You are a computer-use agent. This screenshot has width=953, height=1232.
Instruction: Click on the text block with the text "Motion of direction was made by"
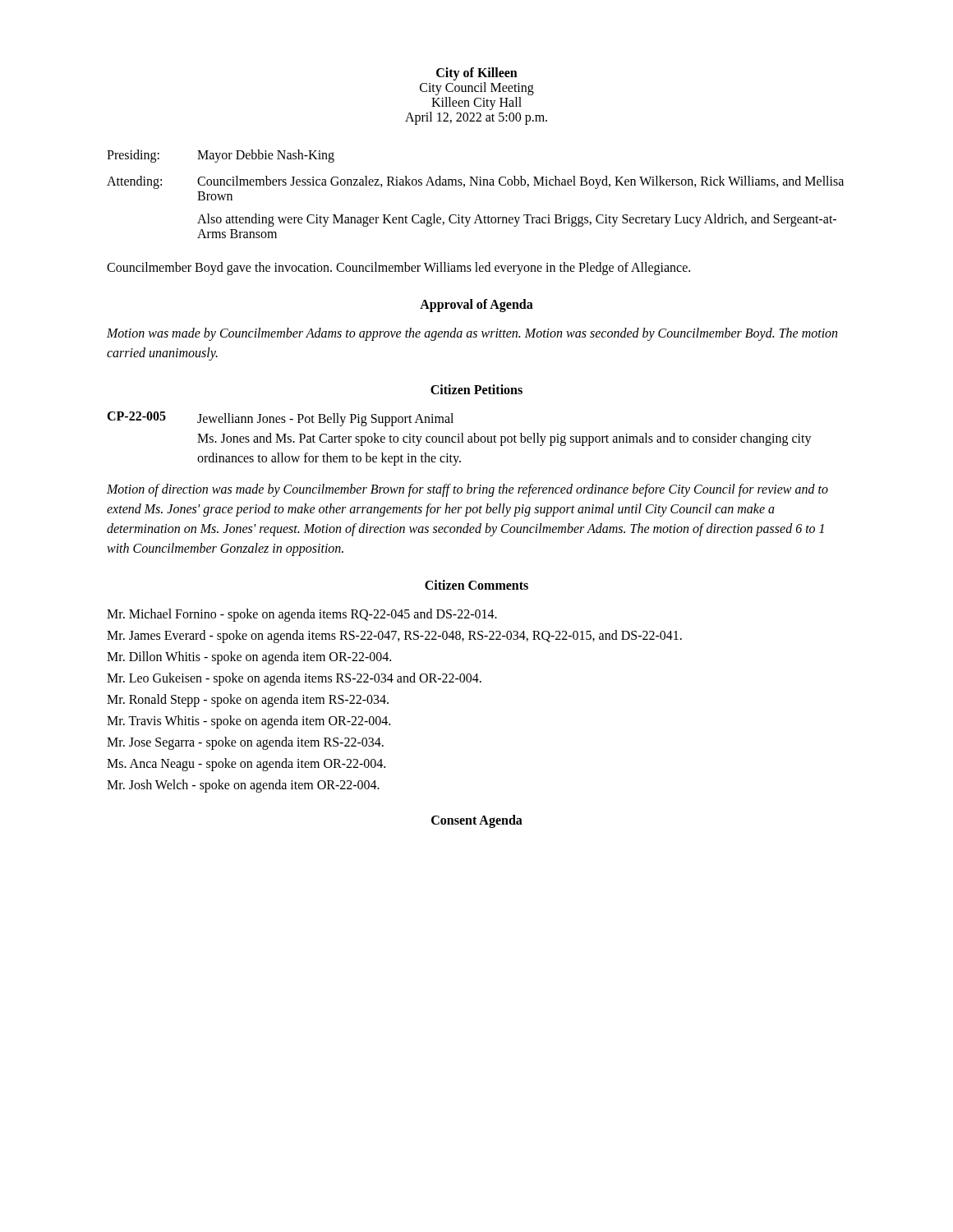point(467,519)
